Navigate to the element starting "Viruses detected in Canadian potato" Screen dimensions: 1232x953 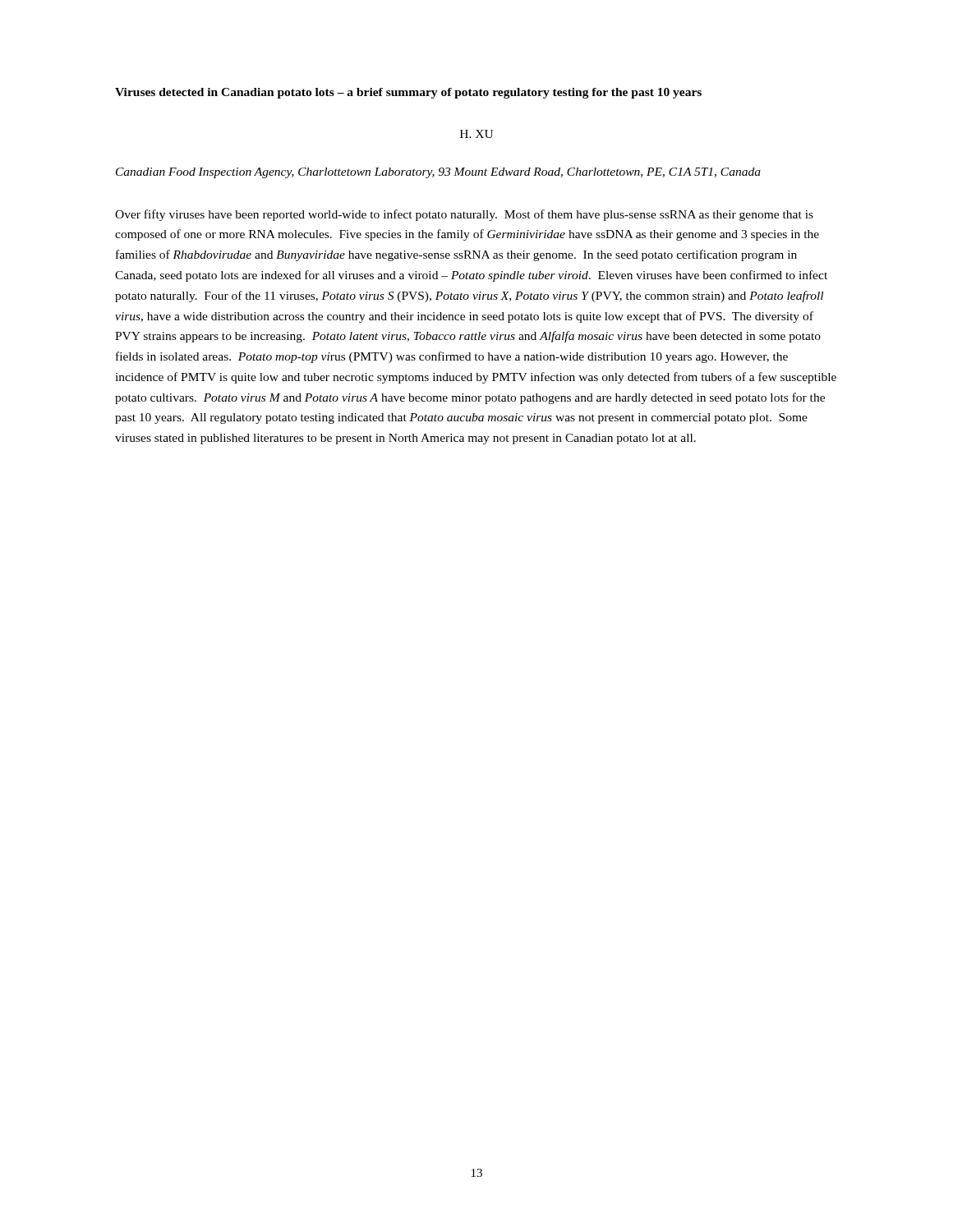click(x=408, y=92)
